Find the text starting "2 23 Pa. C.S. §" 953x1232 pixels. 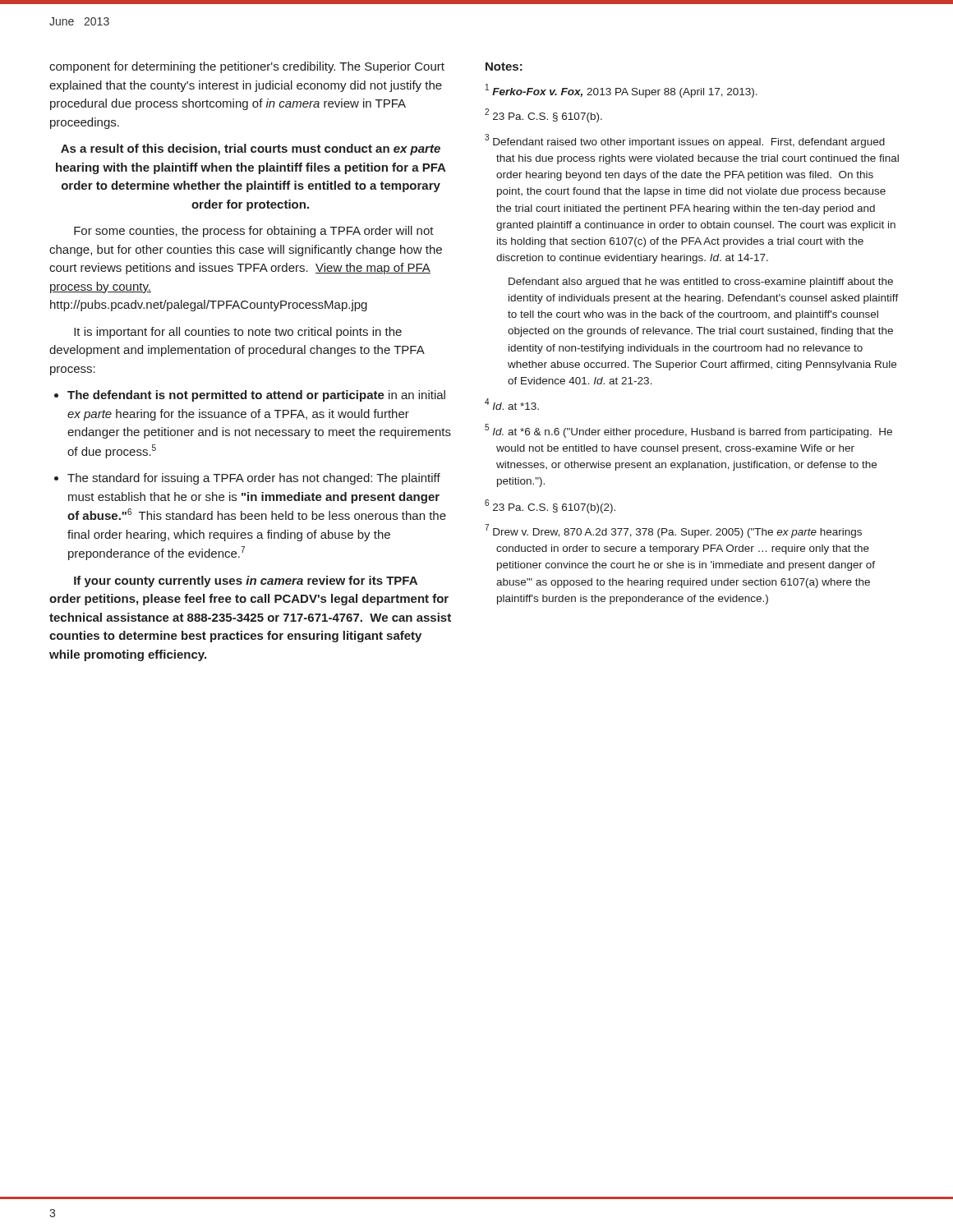coord(544,115)
